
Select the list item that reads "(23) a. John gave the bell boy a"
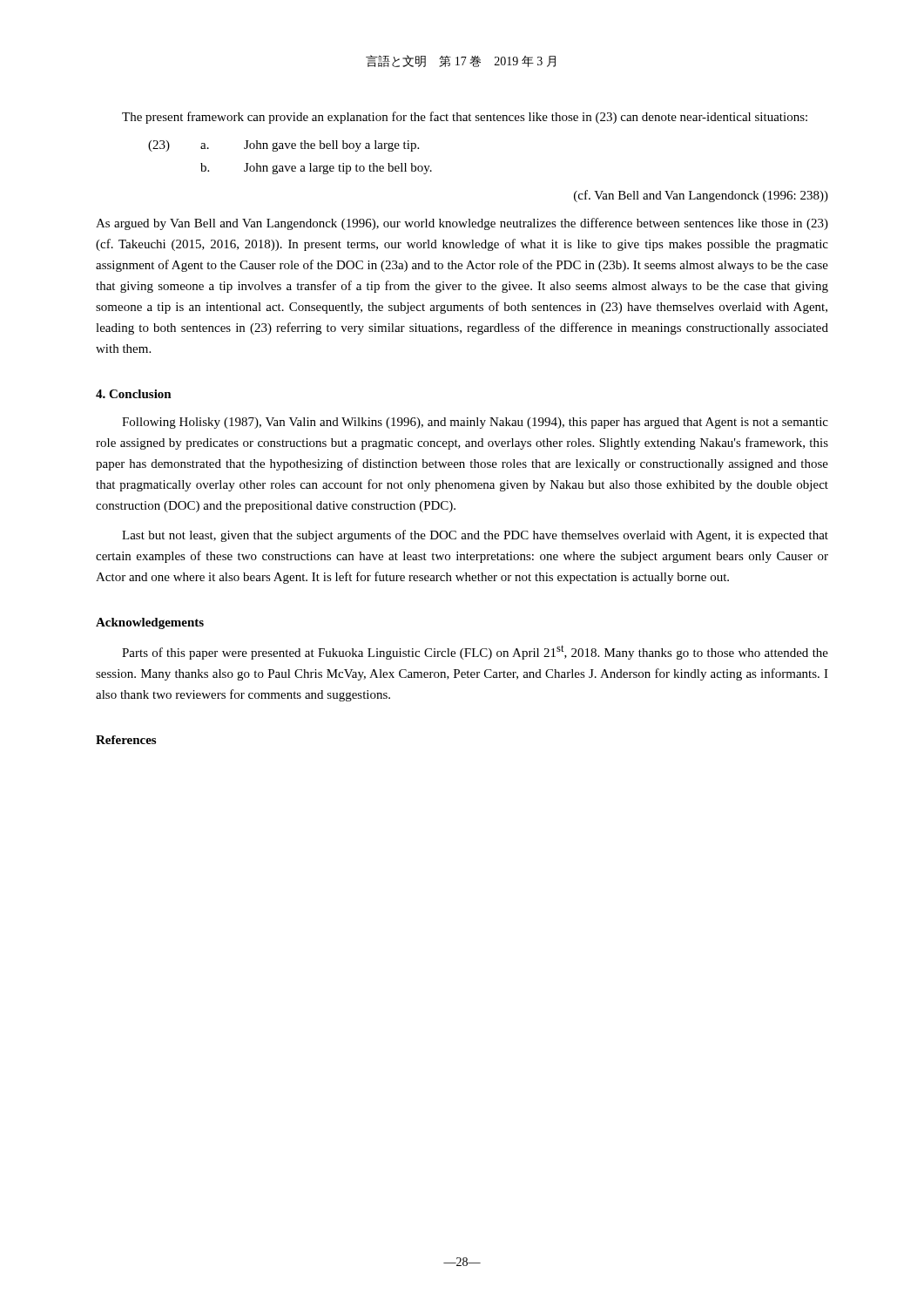[x=283, y=146]
